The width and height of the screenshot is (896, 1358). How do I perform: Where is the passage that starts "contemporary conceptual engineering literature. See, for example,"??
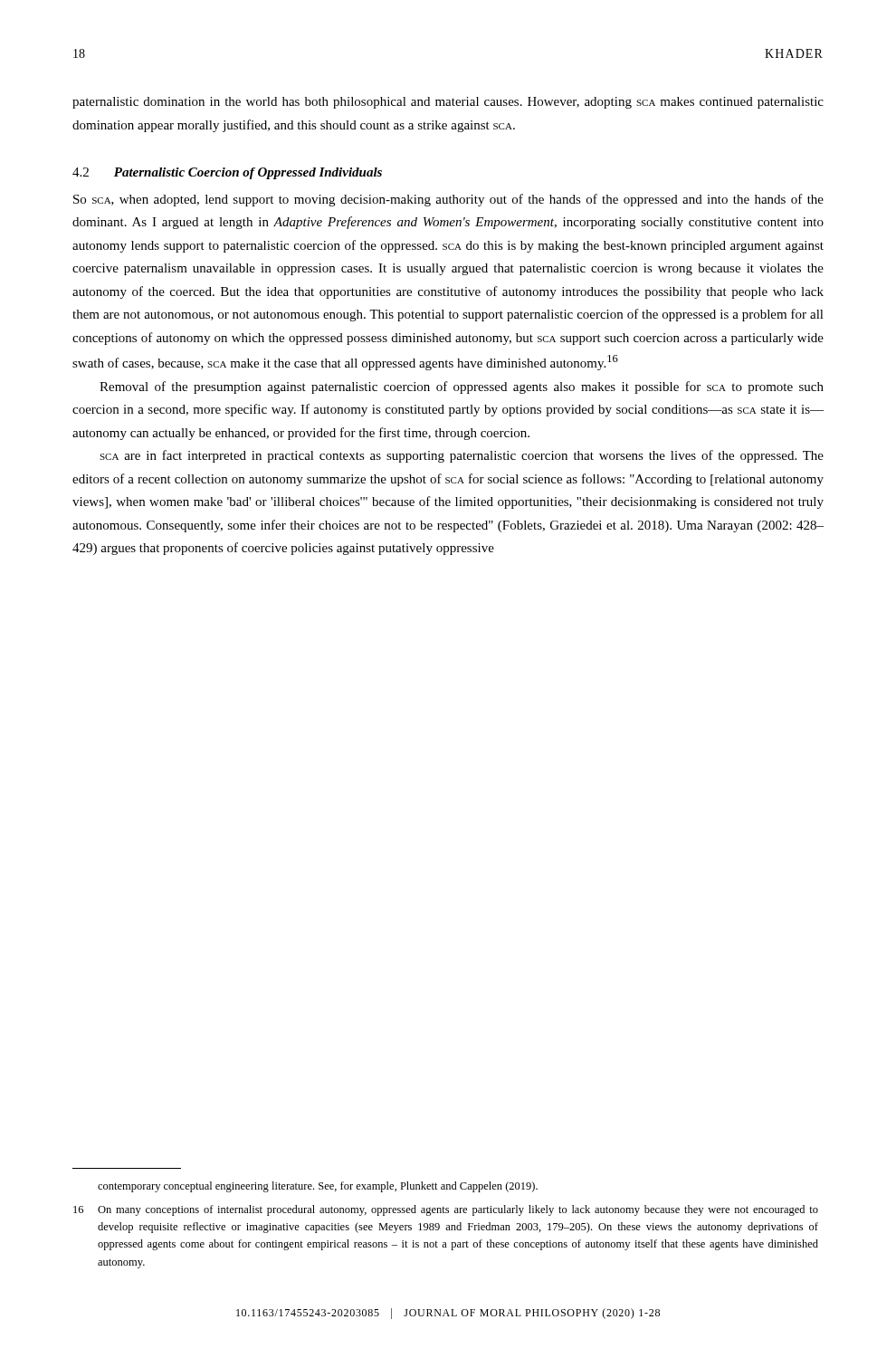tap(318, 1186)
